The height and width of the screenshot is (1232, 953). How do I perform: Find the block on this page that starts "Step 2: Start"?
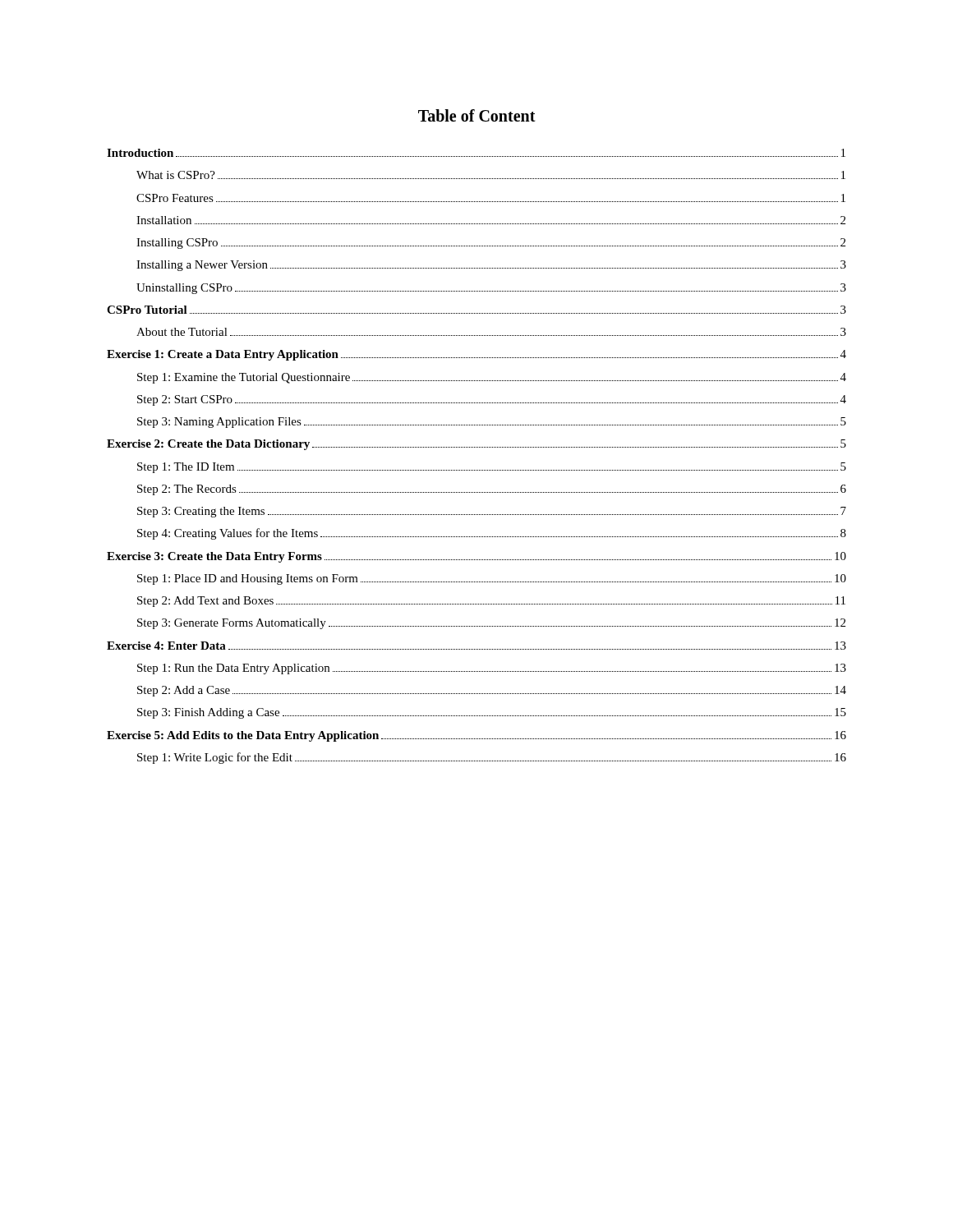476,399
